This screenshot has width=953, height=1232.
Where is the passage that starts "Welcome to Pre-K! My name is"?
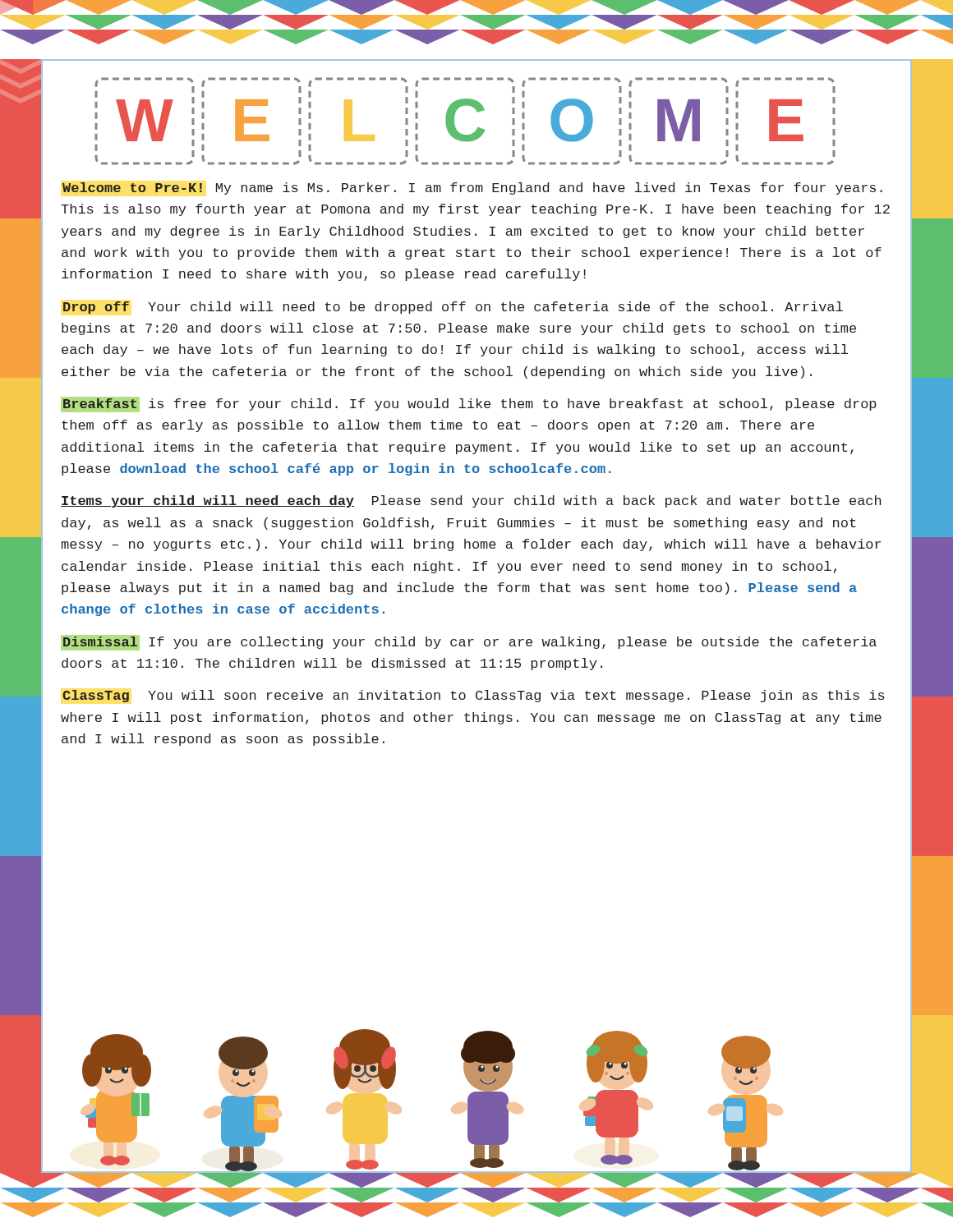(476, 232)
